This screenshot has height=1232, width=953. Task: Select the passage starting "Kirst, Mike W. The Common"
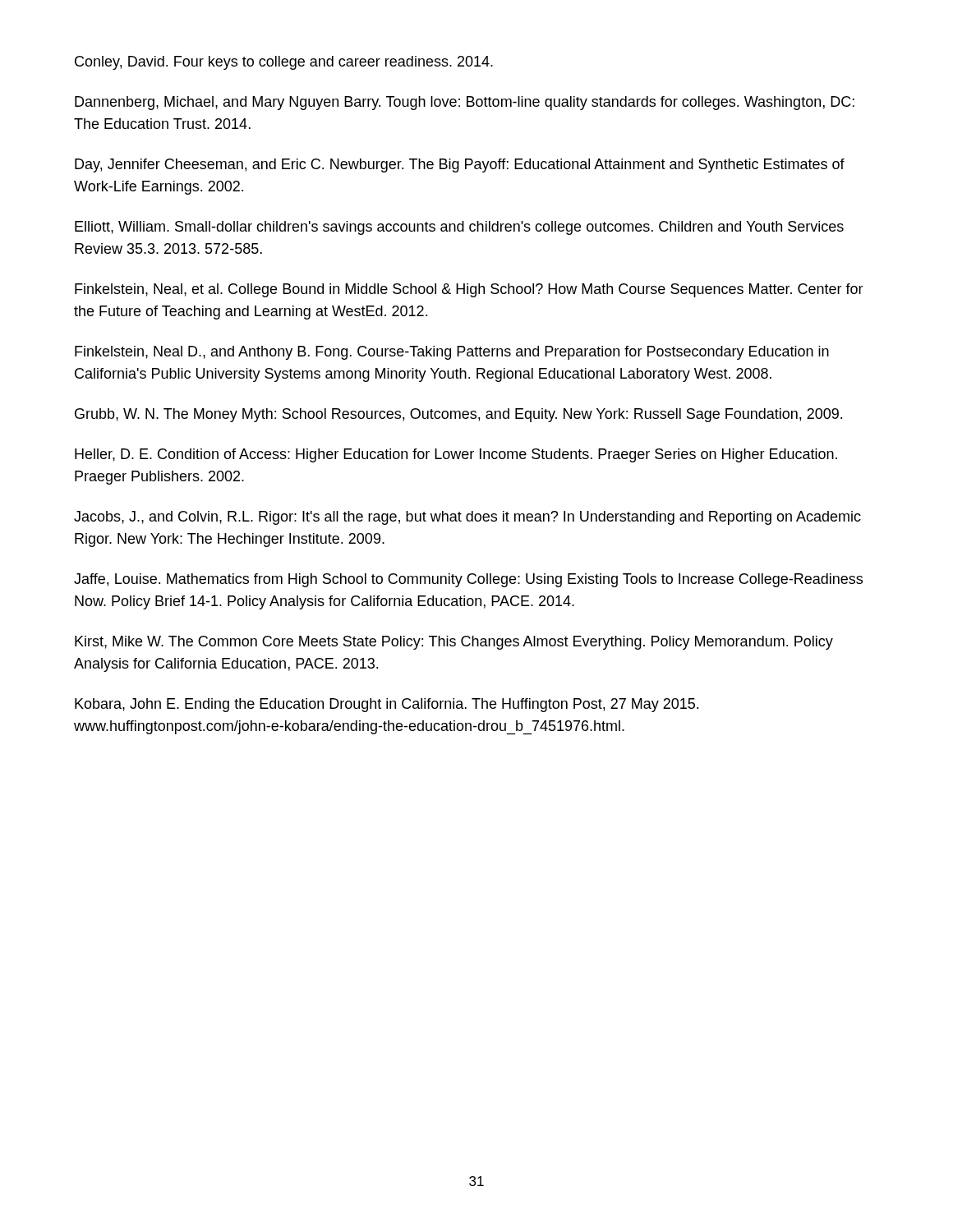tap(453, 653)
